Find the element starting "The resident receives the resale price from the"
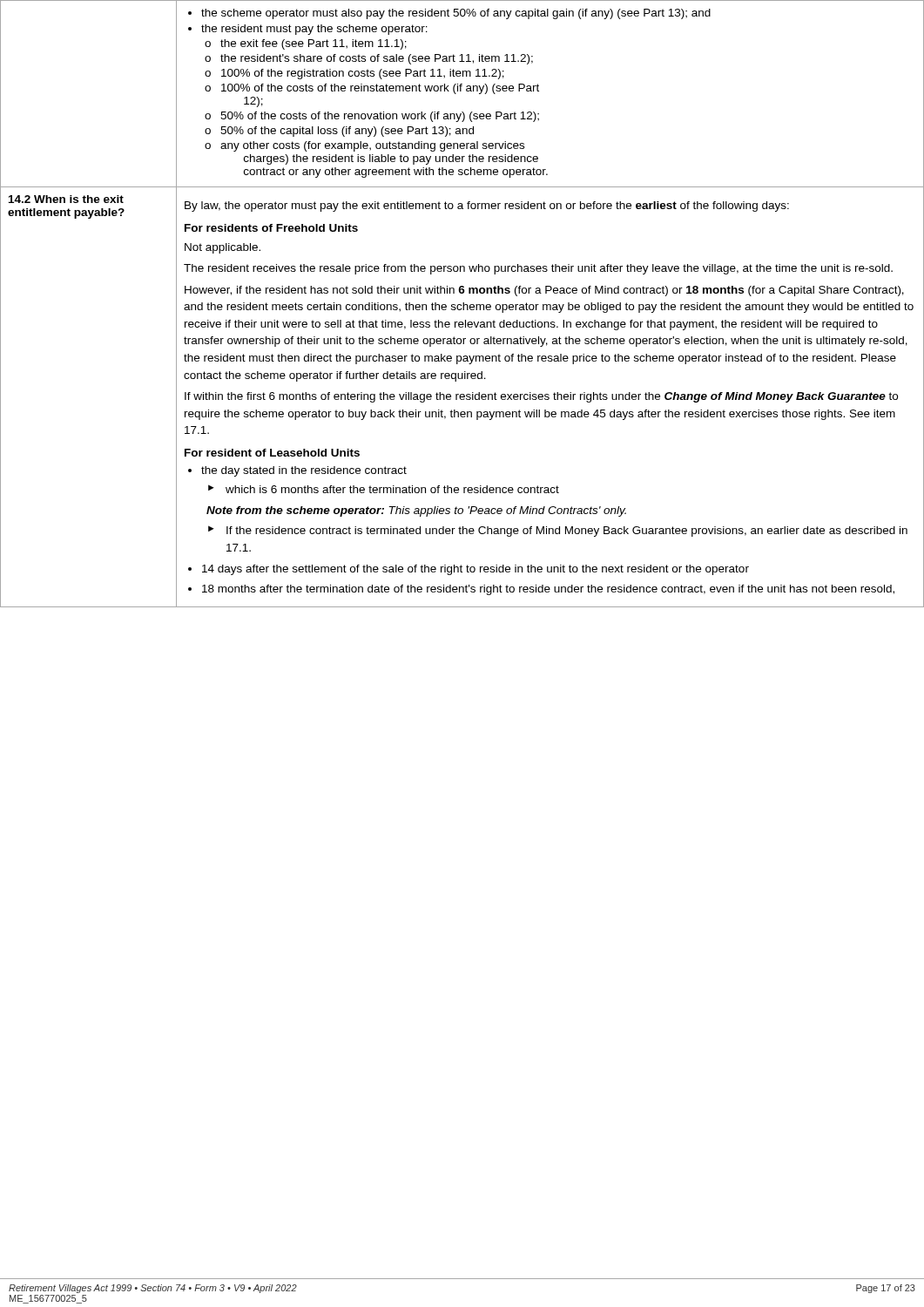924x1307 pixels. point(539,268)
